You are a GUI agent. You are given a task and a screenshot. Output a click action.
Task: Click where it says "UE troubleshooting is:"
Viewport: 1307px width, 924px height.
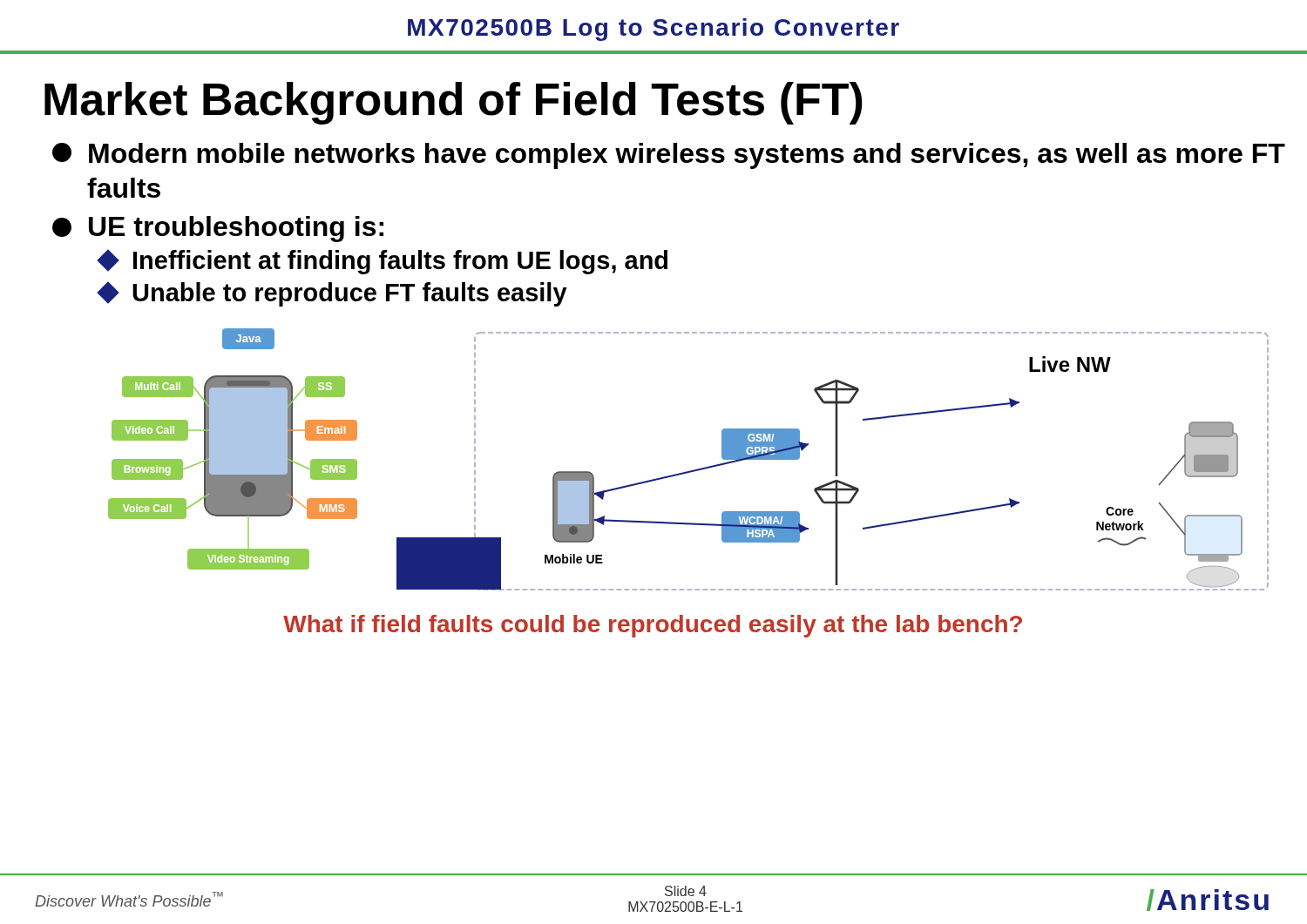(x=219, y=227)
